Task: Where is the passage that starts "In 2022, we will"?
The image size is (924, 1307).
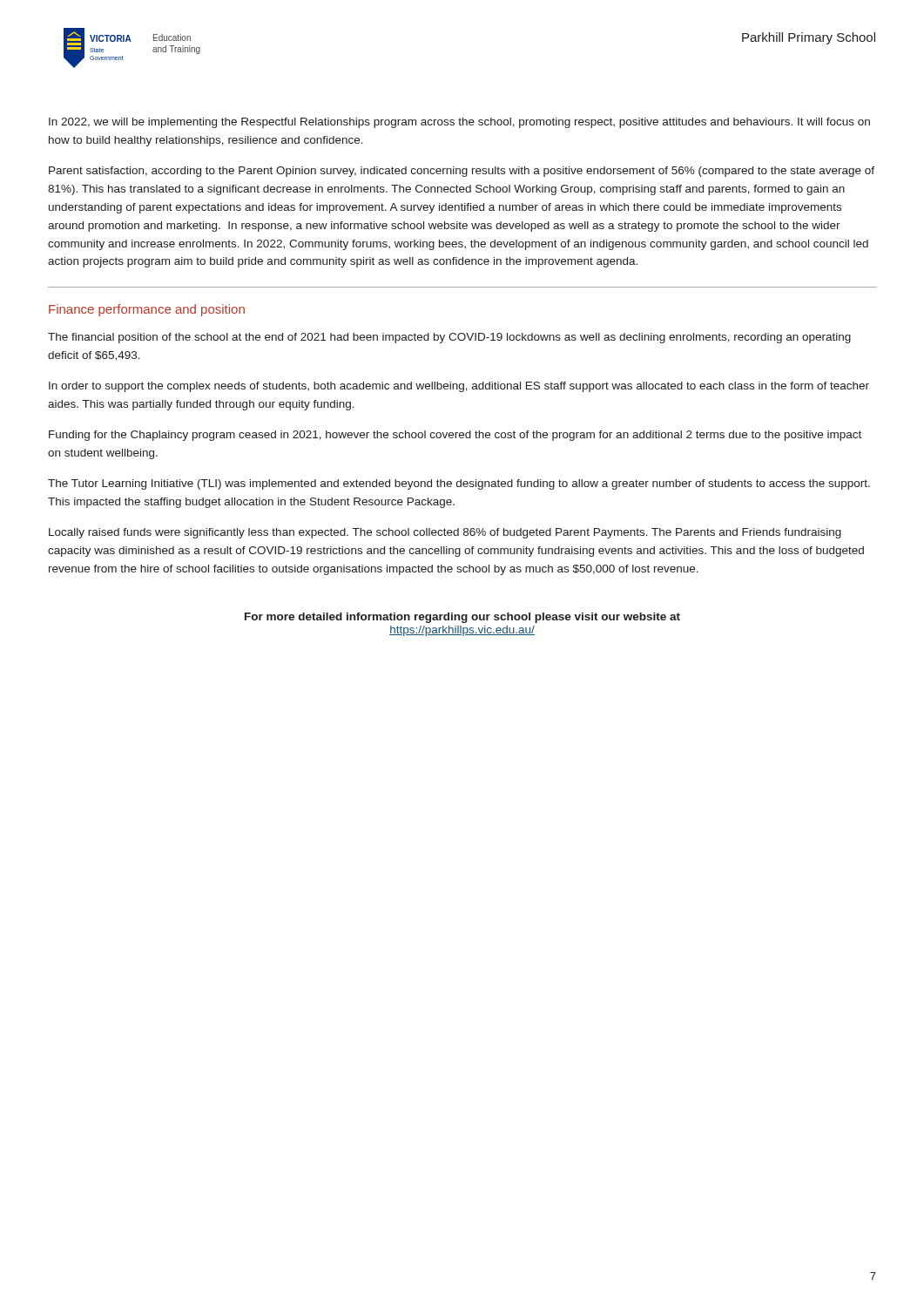Action: pos(459,131)
